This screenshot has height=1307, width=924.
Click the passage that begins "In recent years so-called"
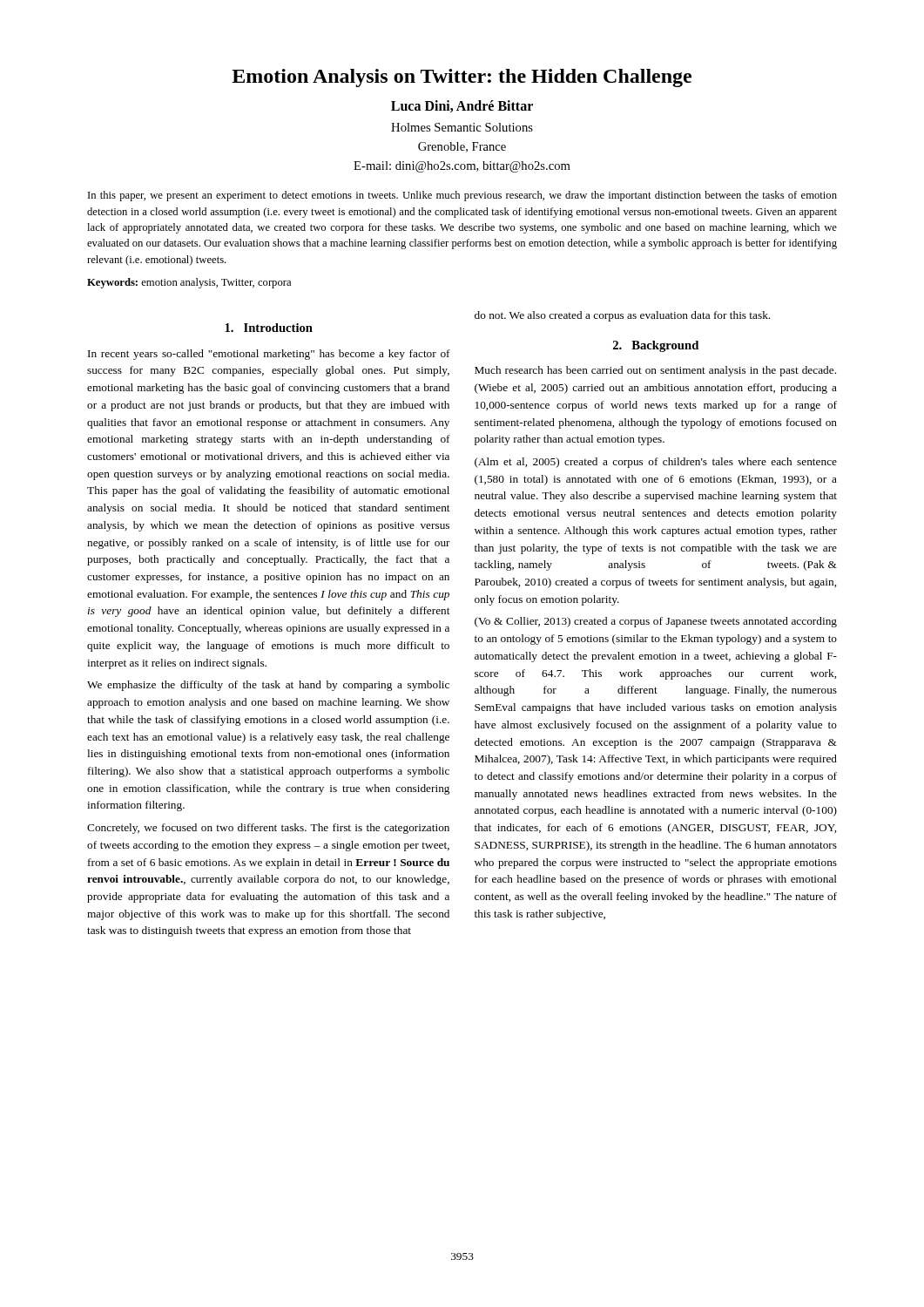point(268,642)
